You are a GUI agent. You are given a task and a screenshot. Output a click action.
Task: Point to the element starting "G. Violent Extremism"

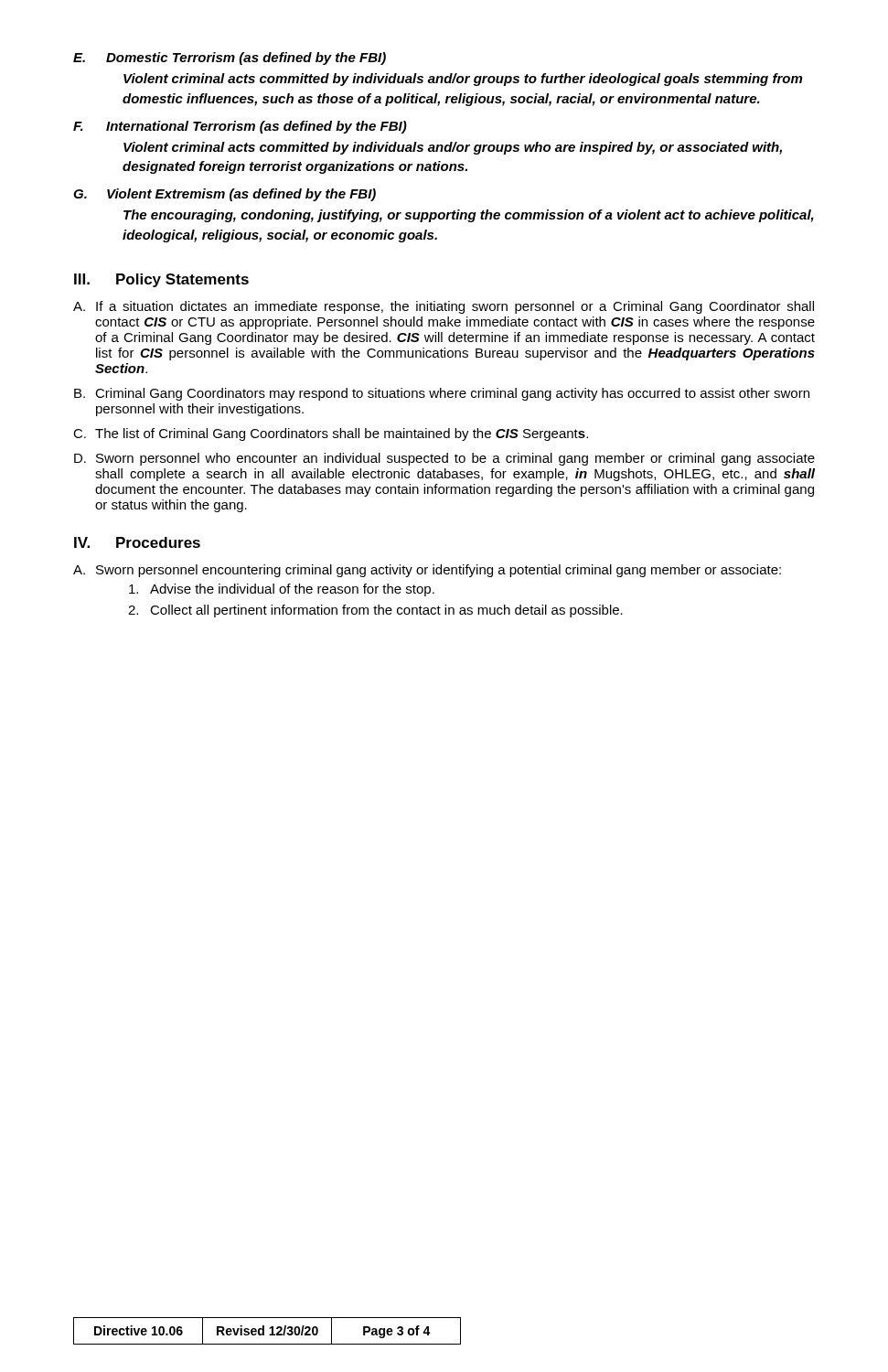225,195
